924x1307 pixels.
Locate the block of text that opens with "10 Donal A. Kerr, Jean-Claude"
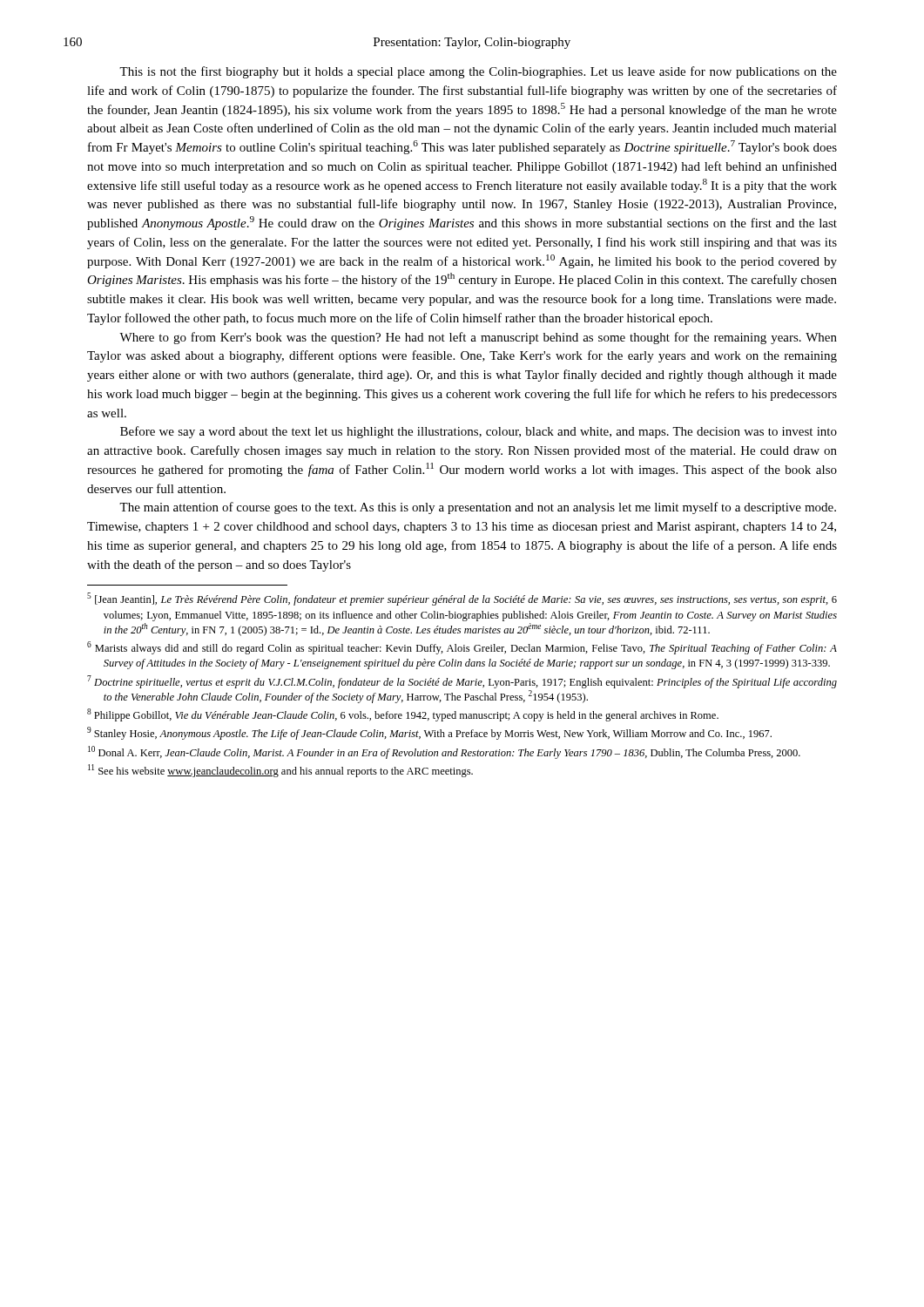click(444, 752)
